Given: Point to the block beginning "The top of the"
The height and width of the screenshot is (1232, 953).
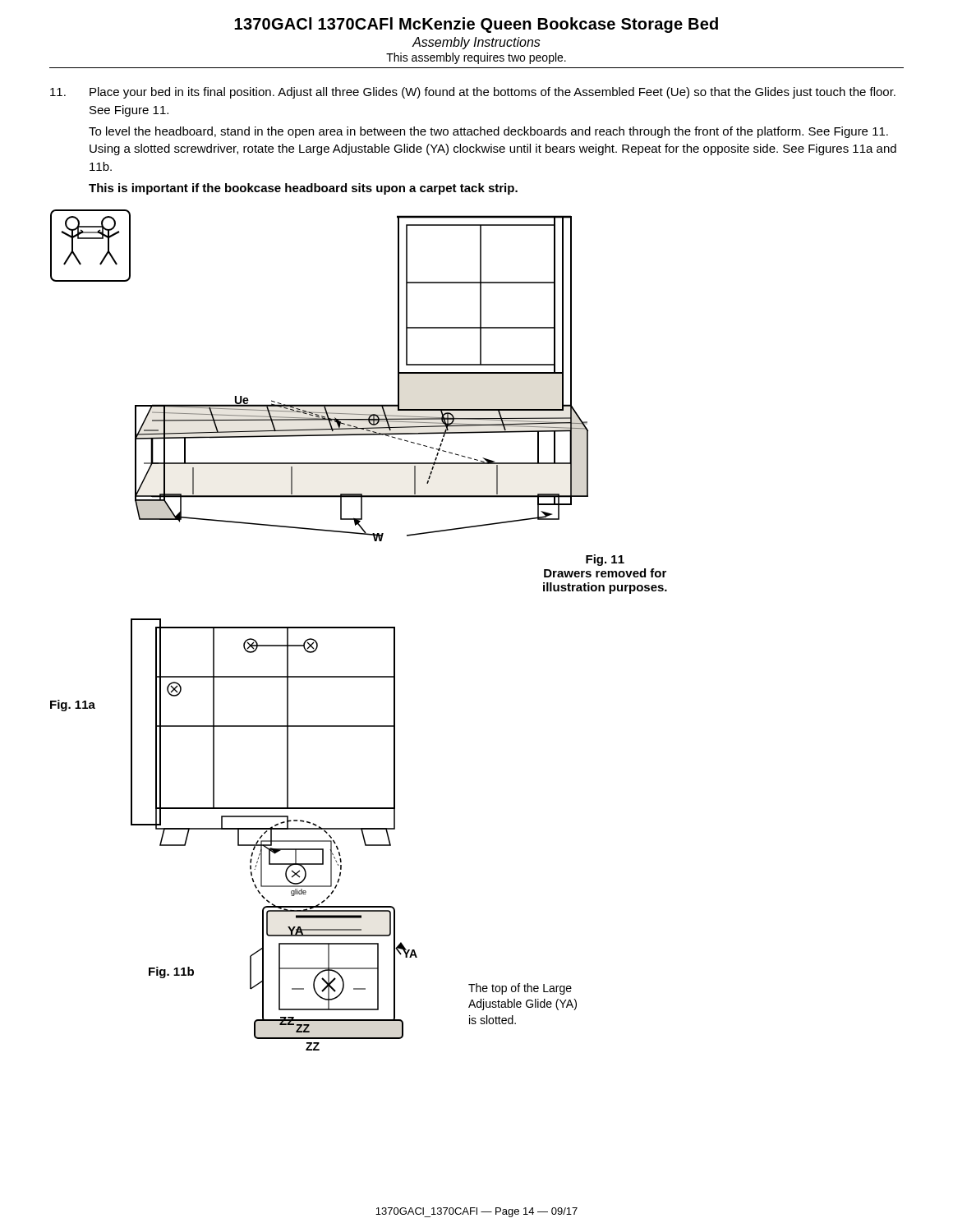Looking at the screenshot, I should pyautogui.click(x=523, y=1004).
